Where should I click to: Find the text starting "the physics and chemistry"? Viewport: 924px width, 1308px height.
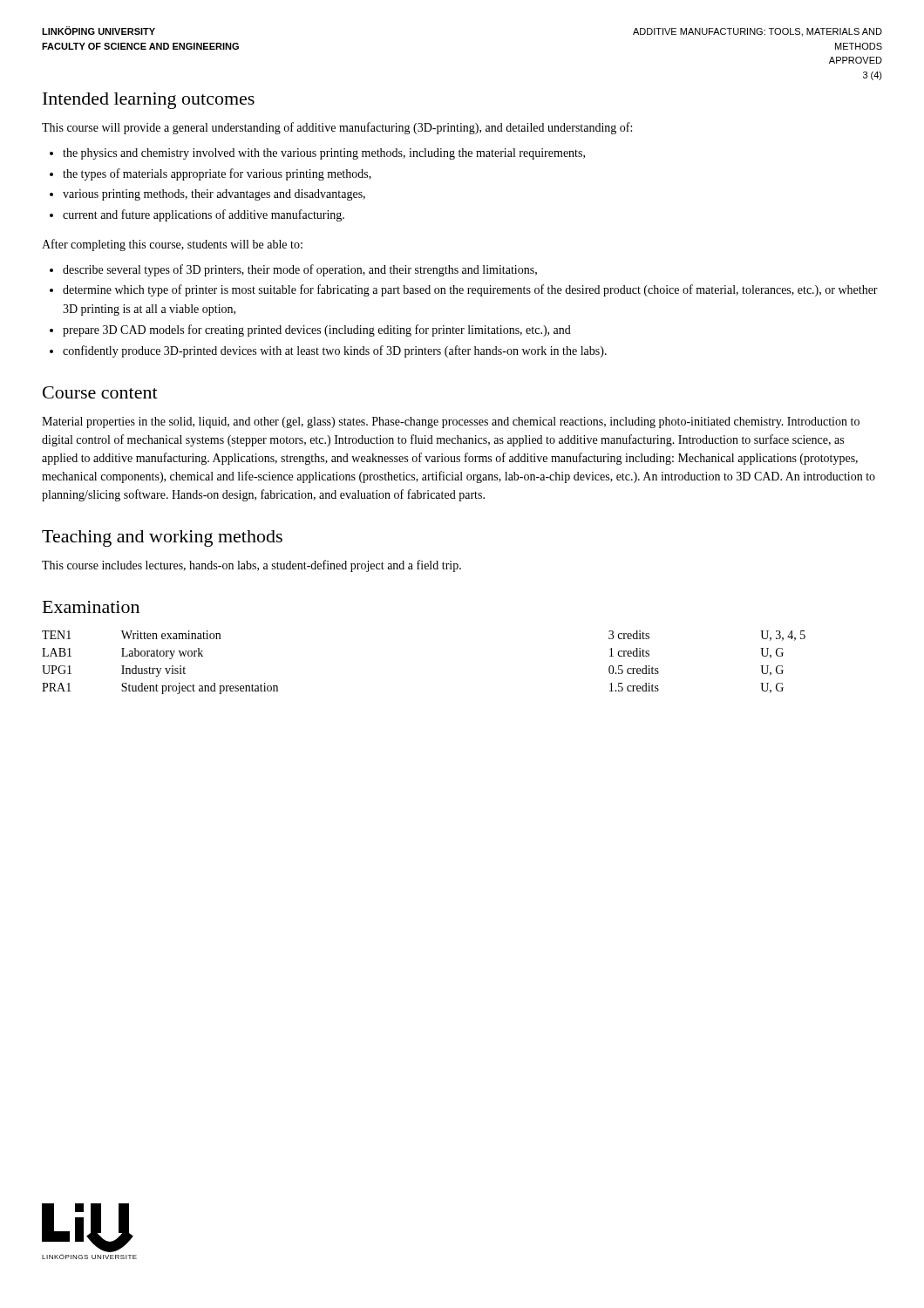pos(324,153)
